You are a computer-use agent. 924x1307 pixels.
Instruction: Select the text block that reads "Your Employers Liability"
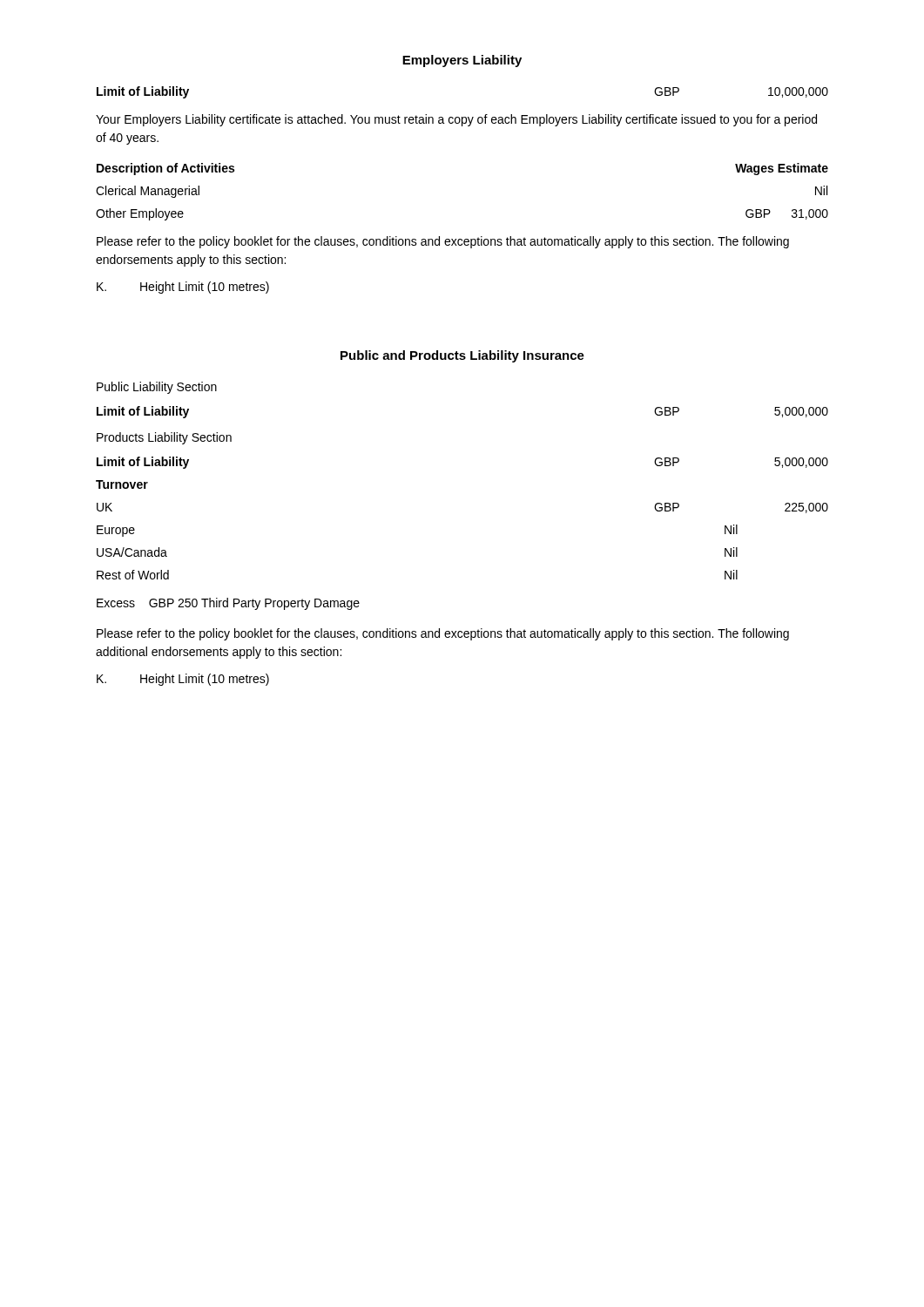(x=457, y=129)
